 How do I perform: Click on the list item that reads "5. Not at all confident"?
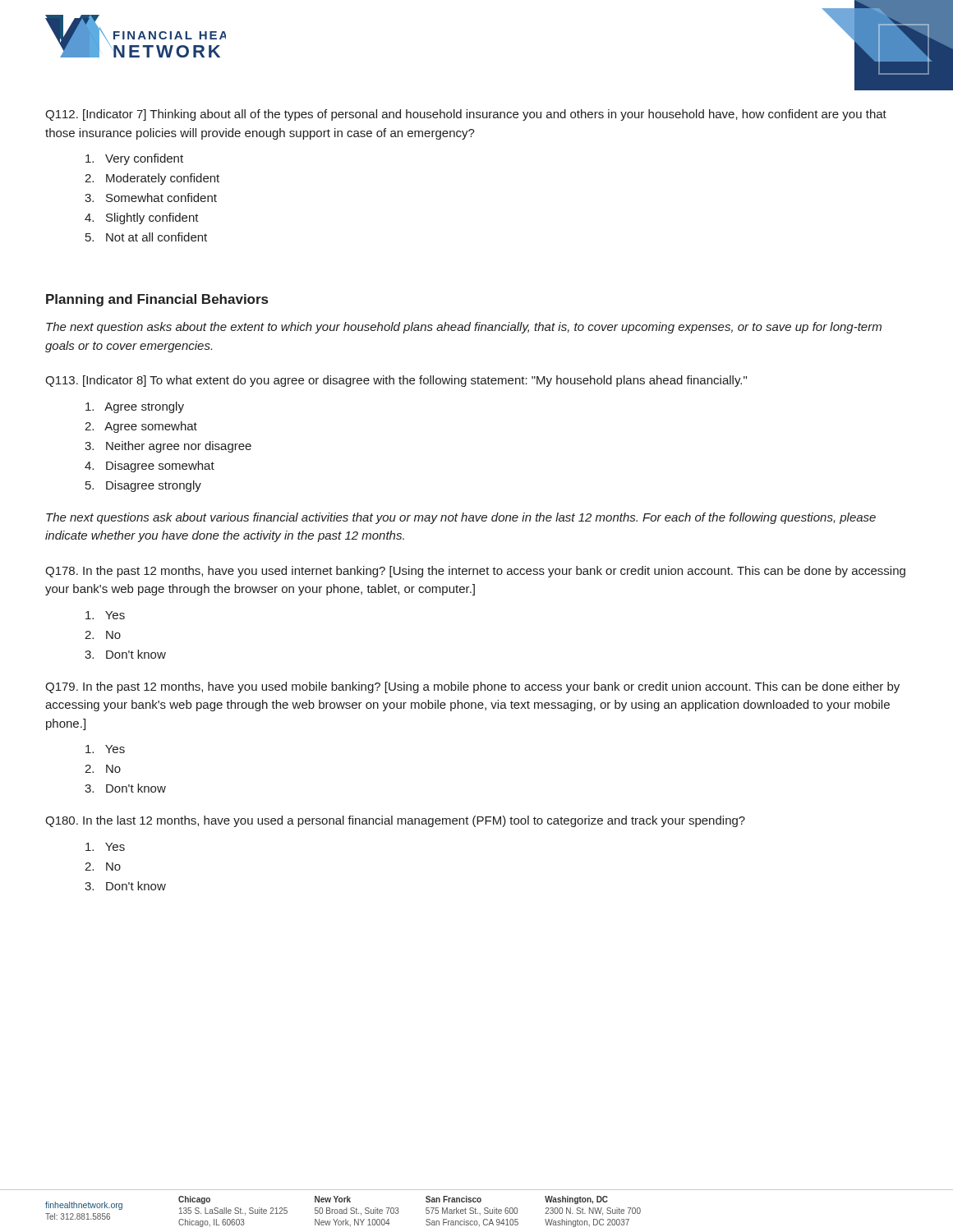pyautogui.click(x=146, y=237)
